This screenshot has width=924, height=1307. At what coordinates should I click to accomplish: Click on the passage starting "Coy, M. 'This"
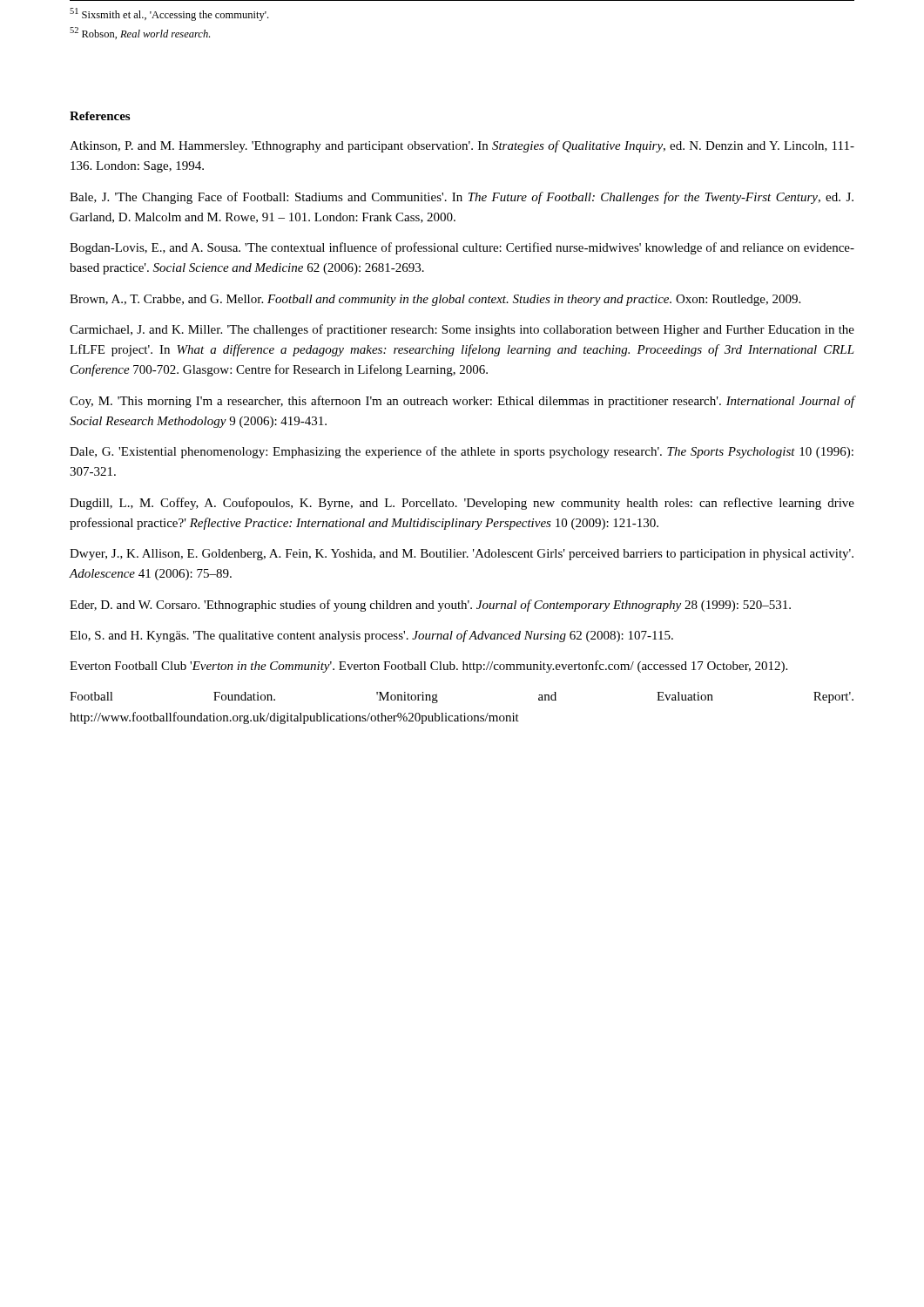point(462,411)
